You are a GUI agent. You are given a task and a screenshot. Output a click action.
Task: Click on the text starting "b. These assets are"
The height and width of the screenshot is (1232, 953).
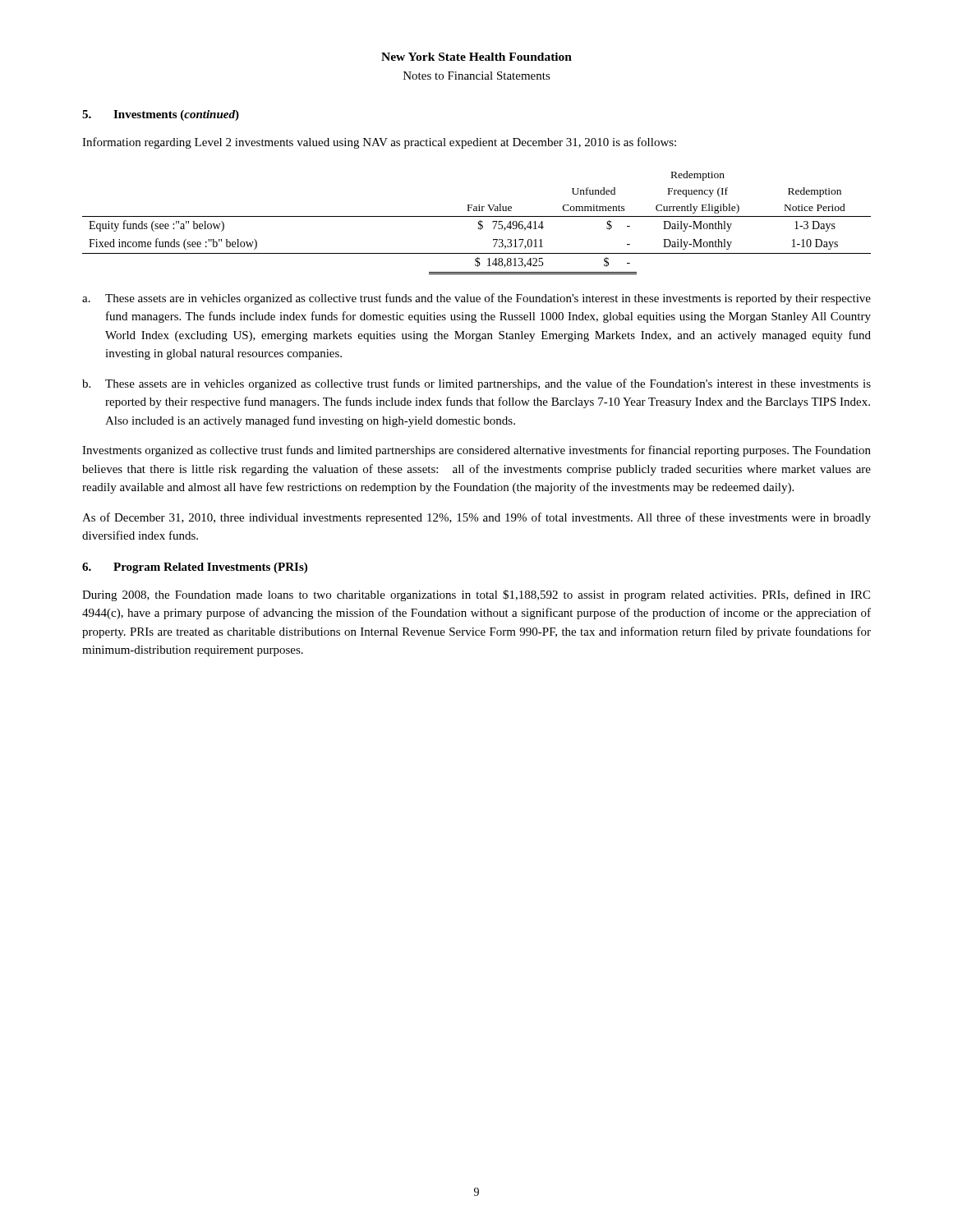coord(476,402)
